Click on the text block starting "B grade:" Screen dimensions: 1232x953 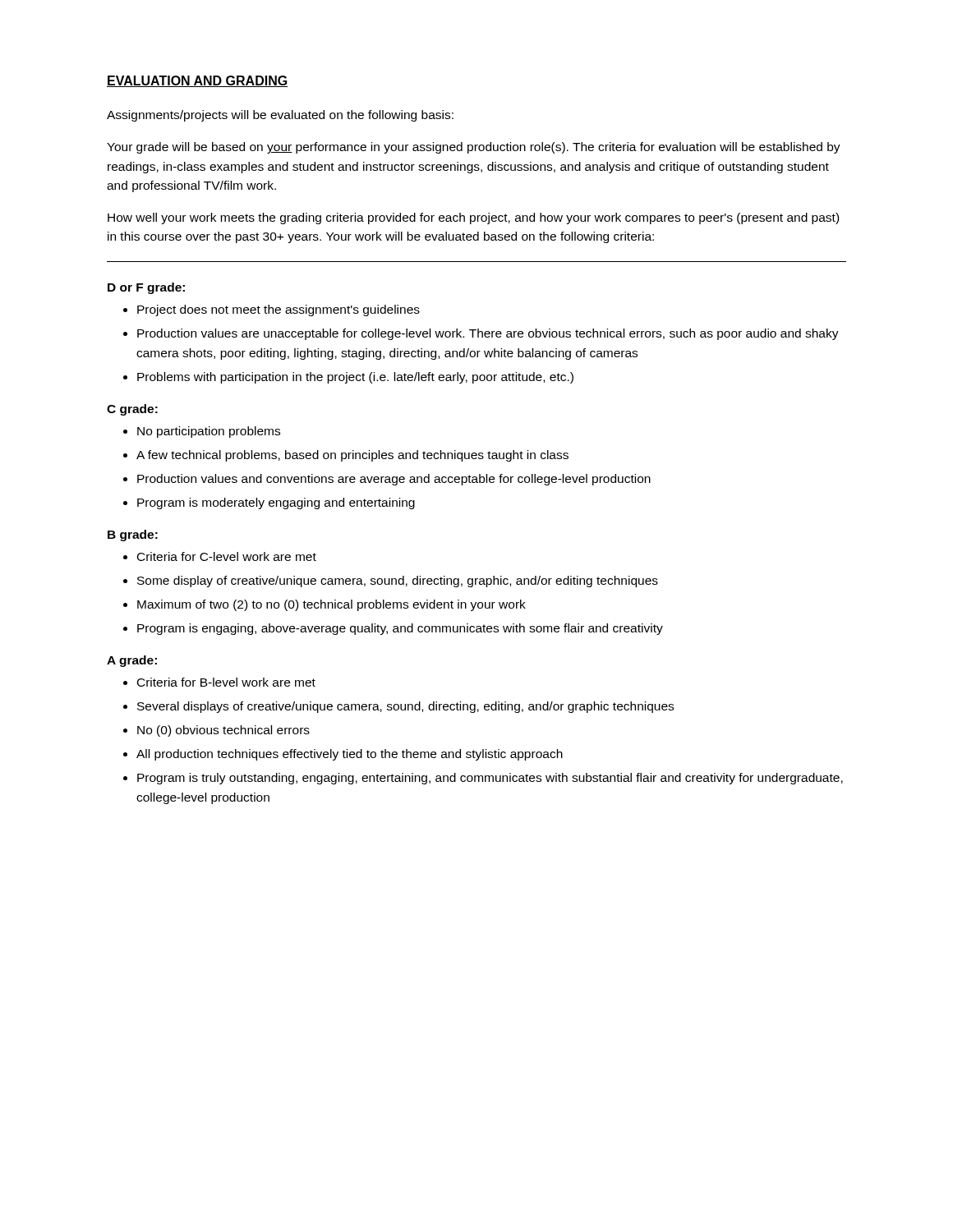click(133, 534)
